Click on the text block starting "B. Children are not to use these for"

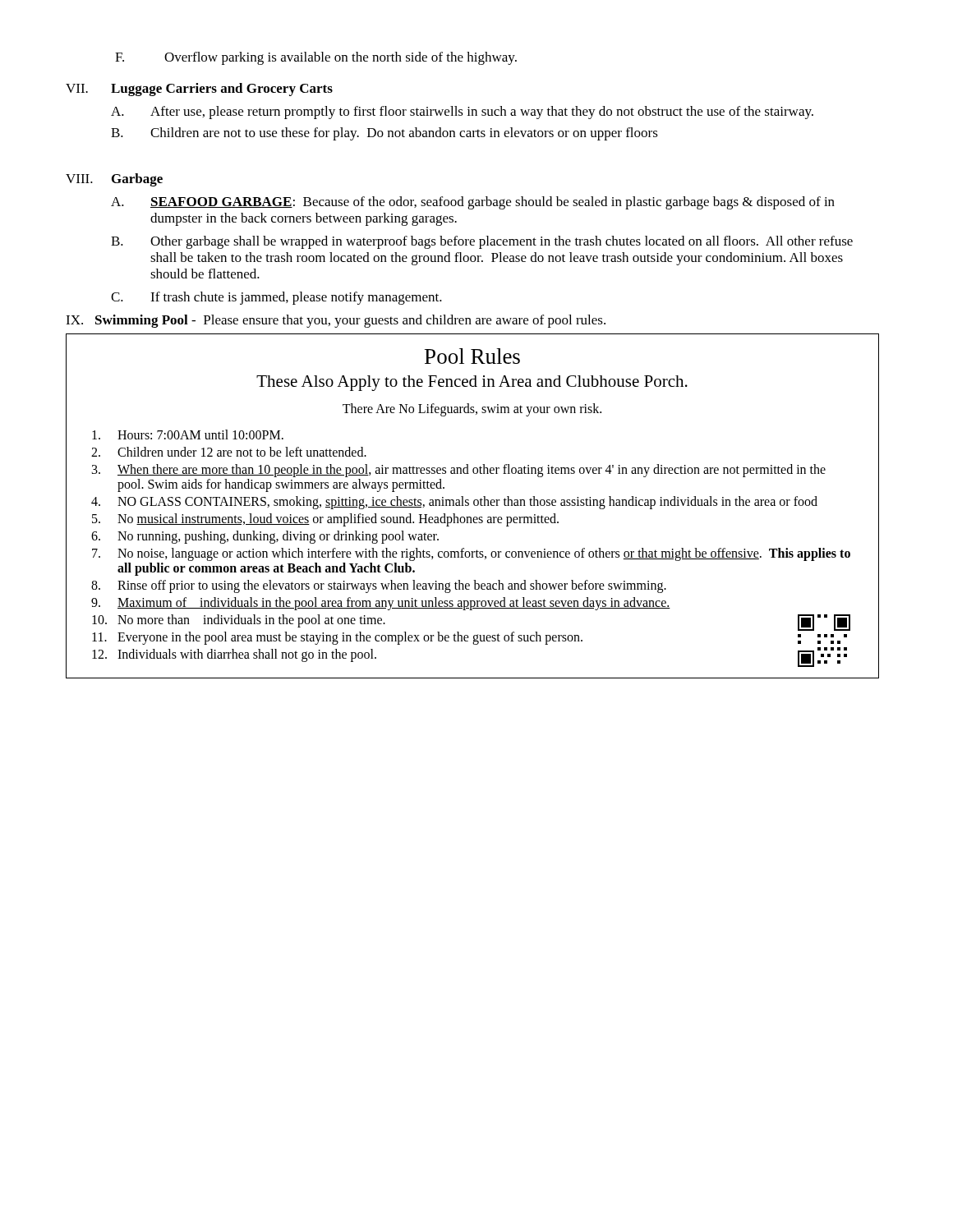(x=384, y=133)
